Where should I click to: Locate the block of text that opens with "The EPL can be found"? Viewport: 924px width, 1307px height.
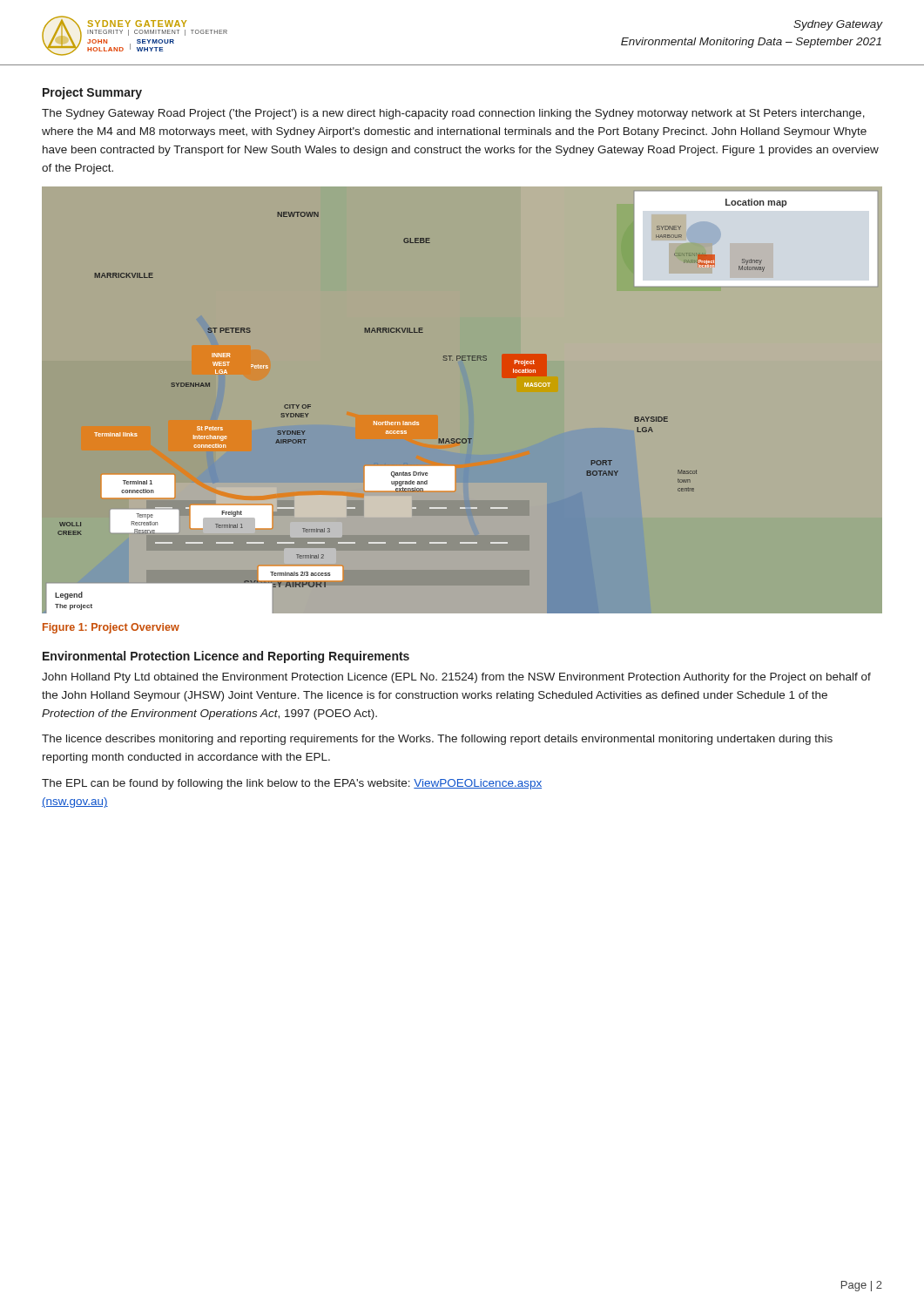tap(292, 792)
